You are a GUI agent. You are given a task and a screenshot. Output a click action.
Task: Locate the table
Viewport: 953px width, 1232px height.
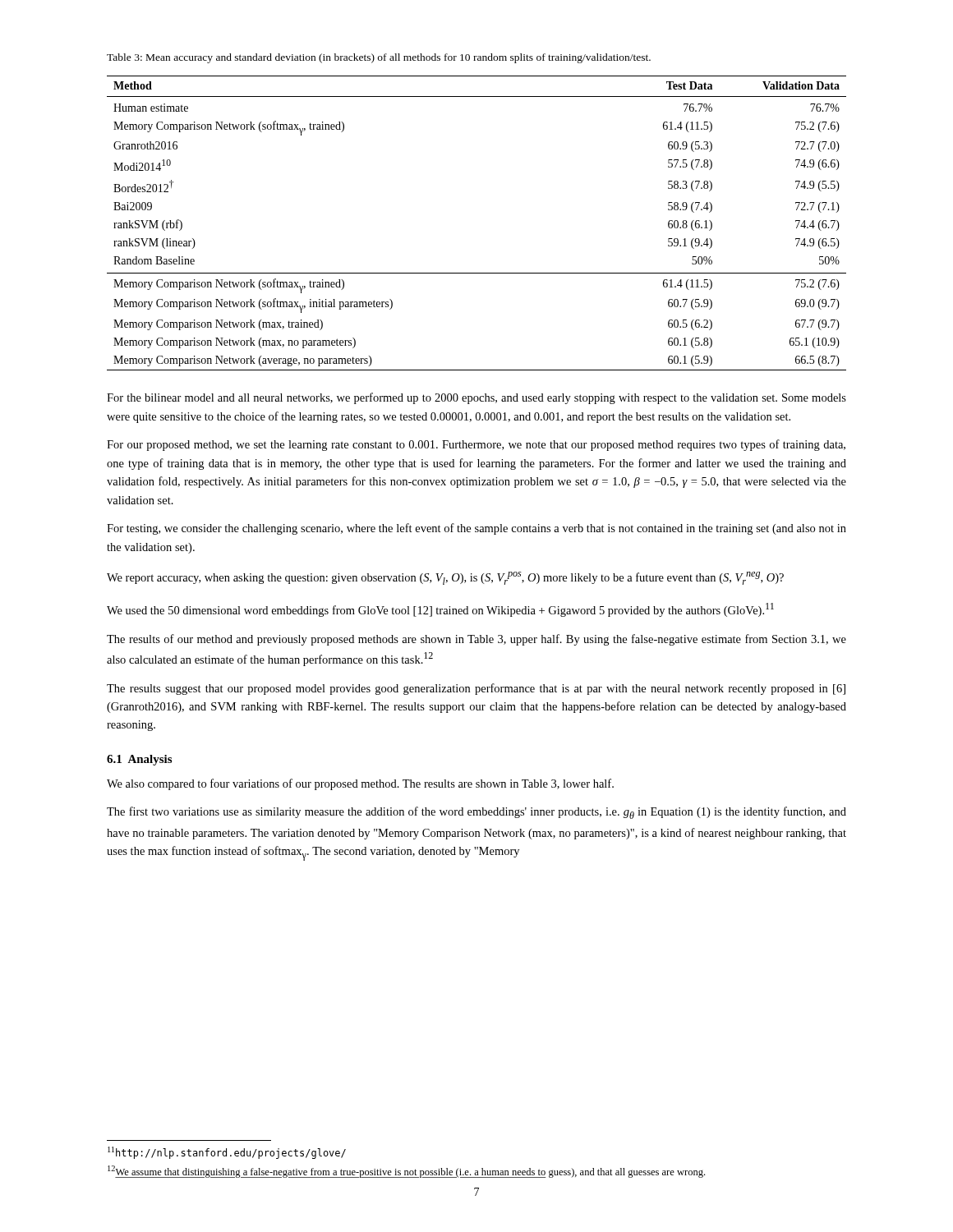pos(476,223)
